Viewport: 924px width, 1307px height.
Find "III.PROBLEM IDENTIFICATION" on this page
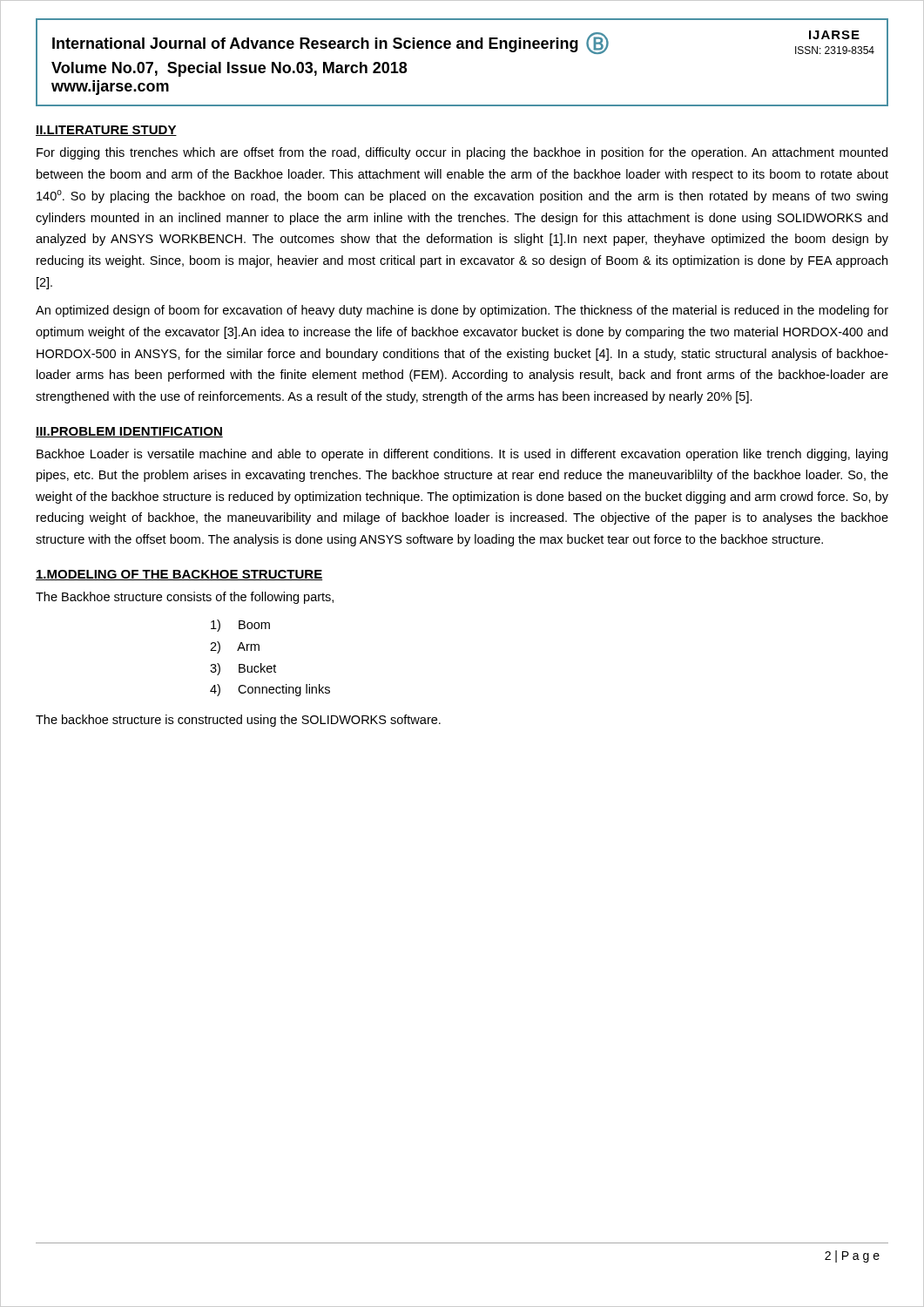pyautogui.click(x=129, y=430)
